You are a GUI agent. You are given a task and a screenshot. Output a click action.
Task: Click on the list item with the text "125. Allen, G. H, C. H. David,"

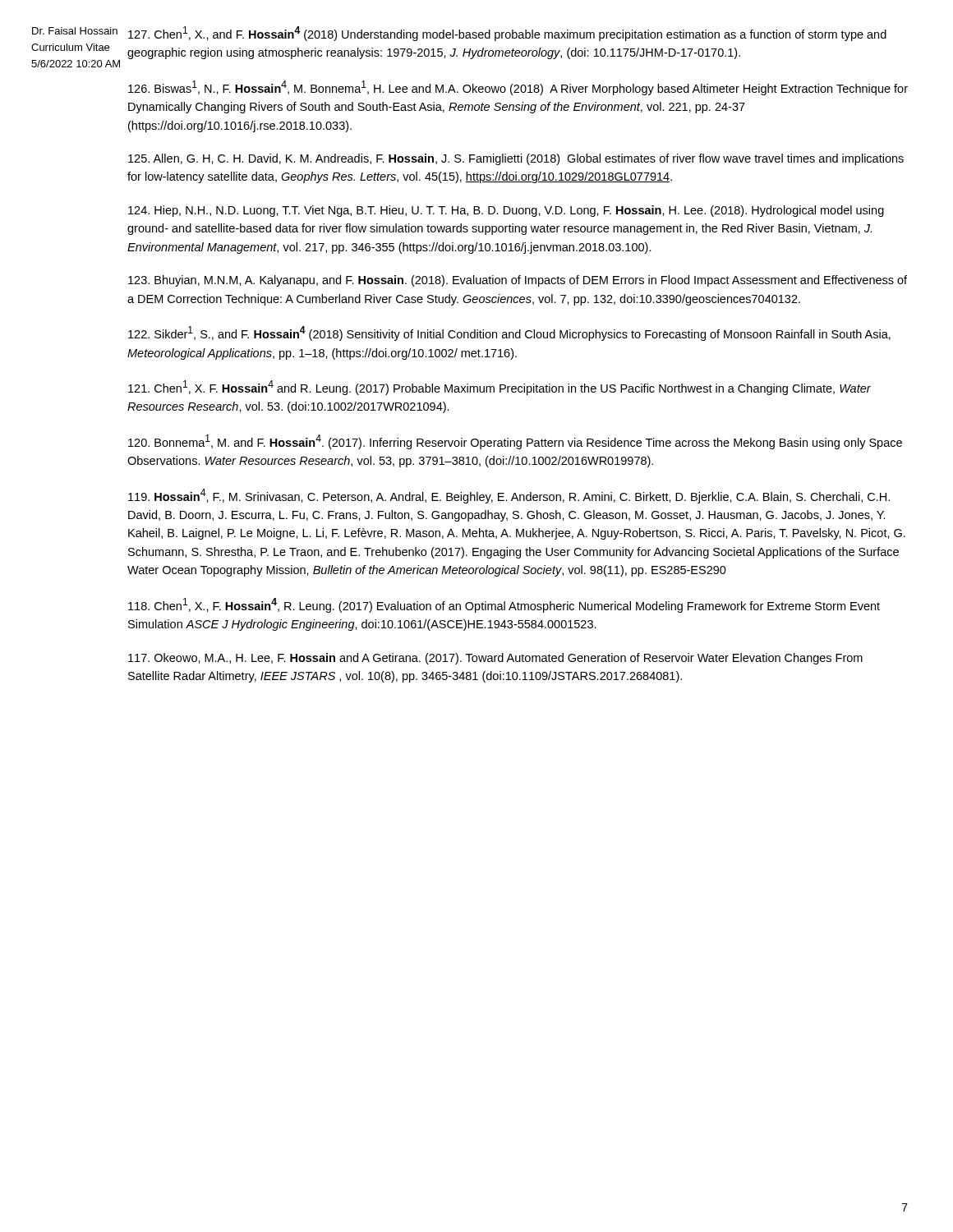coord(516,168)
